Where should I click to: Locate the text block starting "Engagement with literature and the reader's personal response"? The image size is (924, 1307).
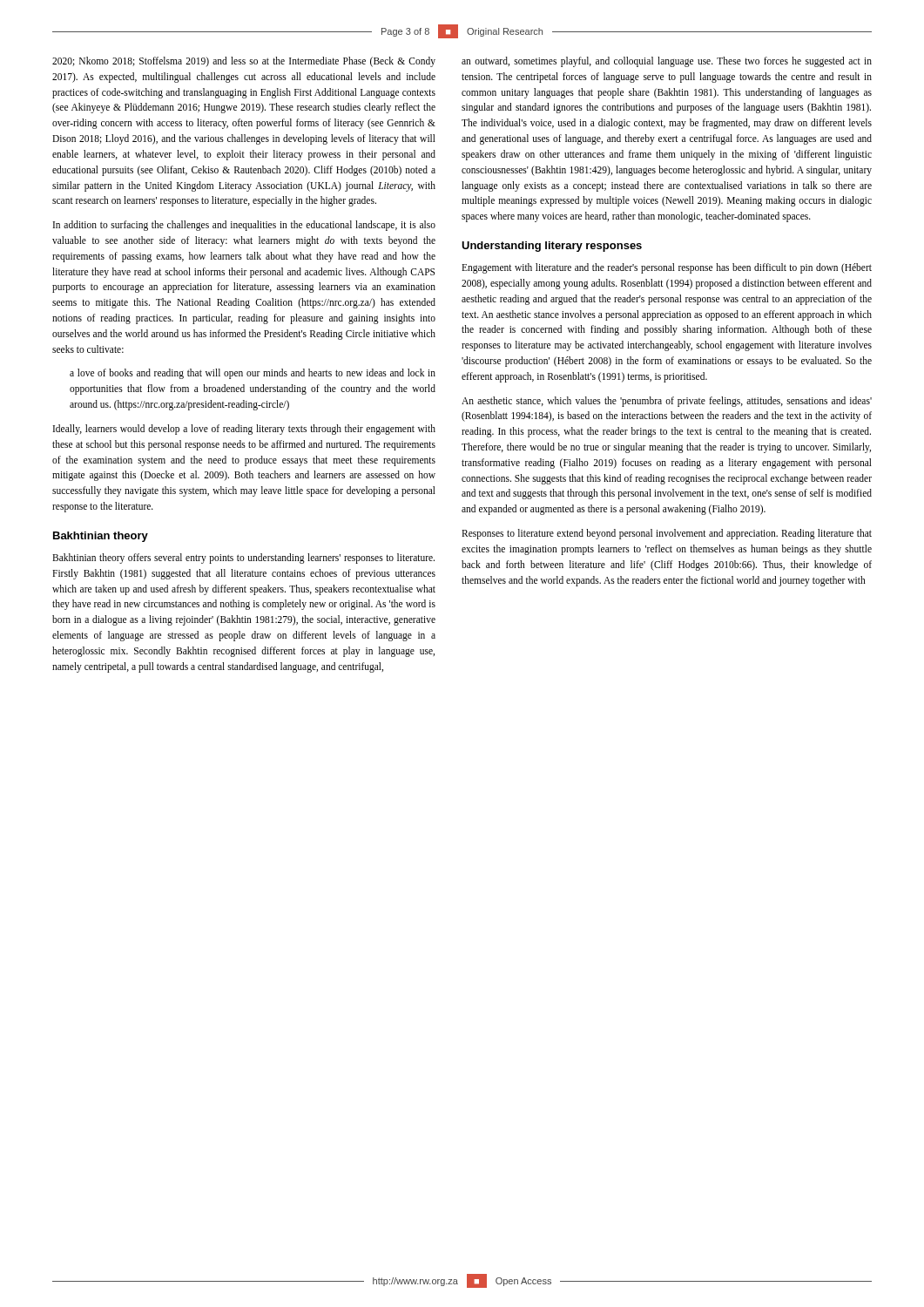(667, 323)
